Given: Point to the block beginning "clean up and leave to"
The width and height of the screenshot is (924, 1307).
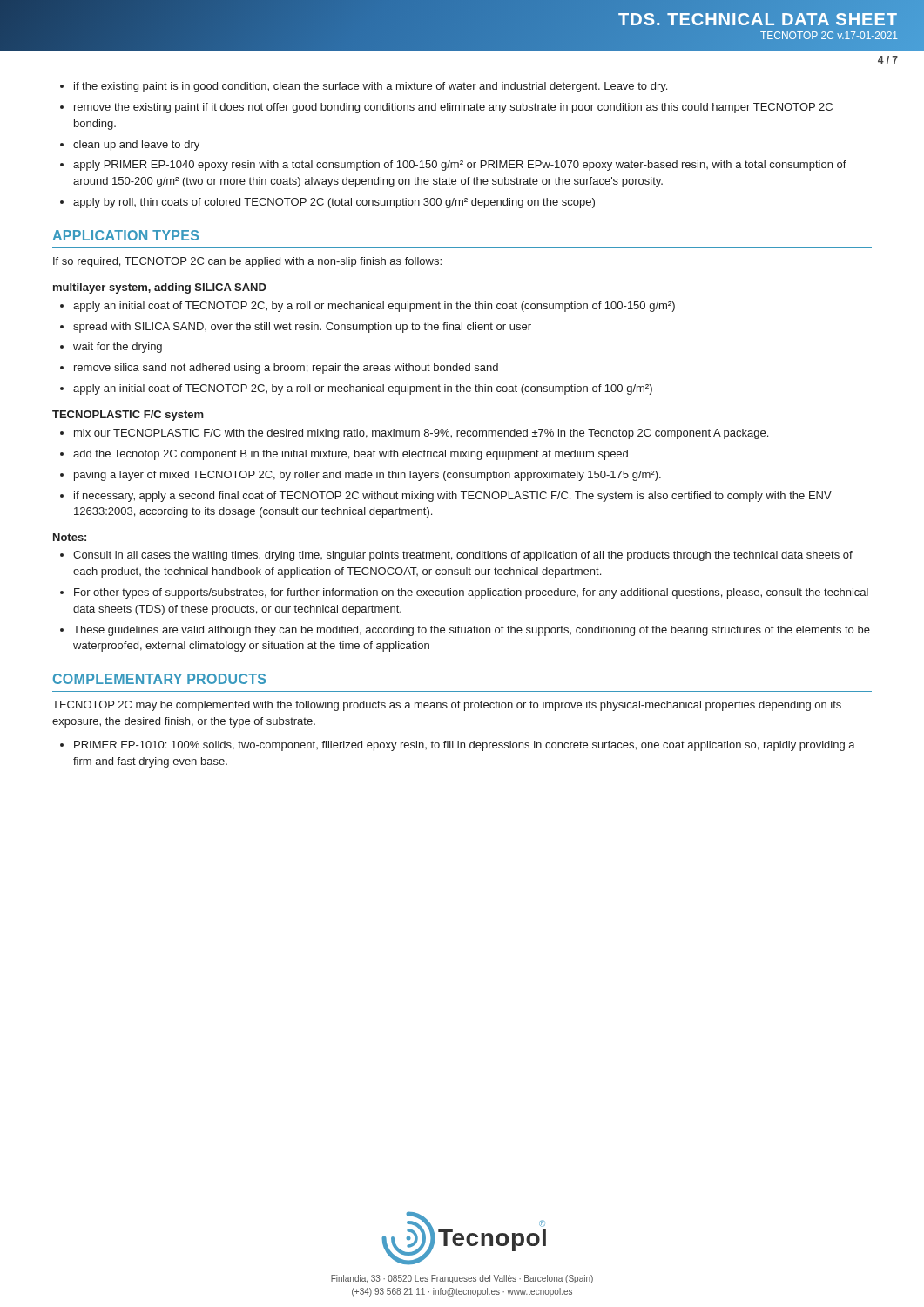Looking at the screenshot, I should (x=136, y=144).
